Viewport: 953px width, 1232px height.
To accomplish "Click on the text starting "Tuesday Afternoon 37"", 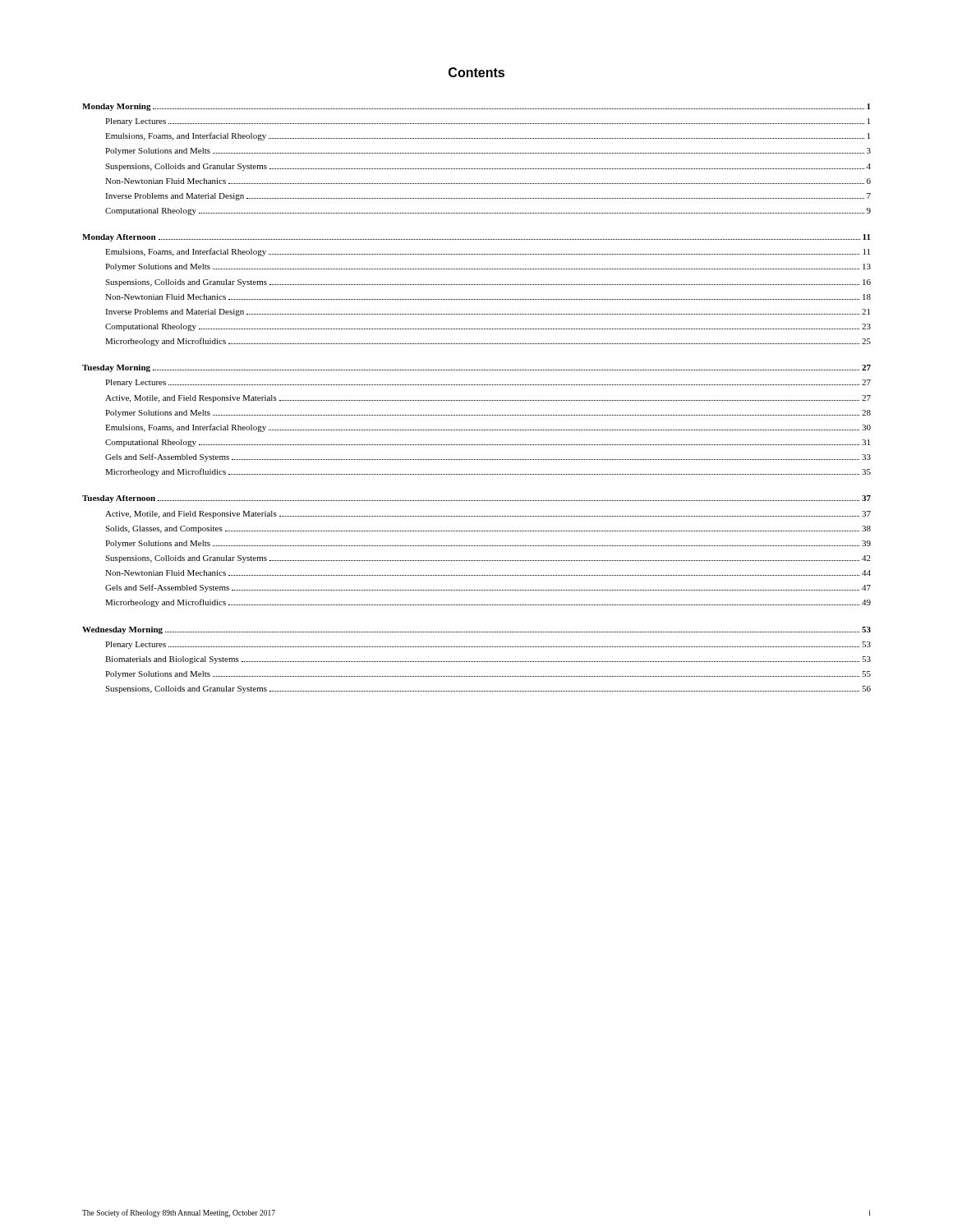I will point(476,498).
